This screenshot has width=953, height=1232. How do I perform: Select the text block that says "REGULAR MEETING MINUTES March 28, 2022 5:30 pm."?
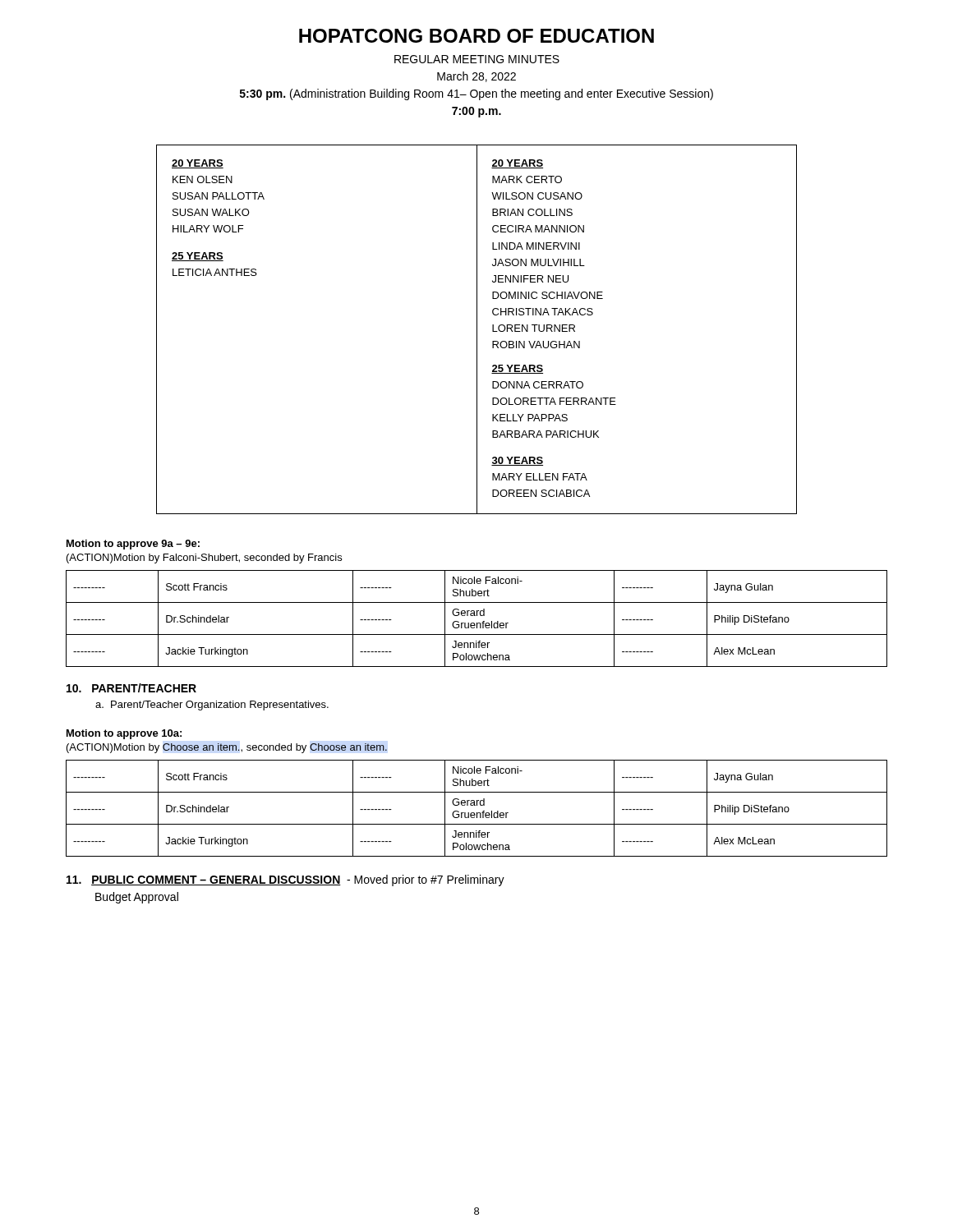(x=476, y=85)
